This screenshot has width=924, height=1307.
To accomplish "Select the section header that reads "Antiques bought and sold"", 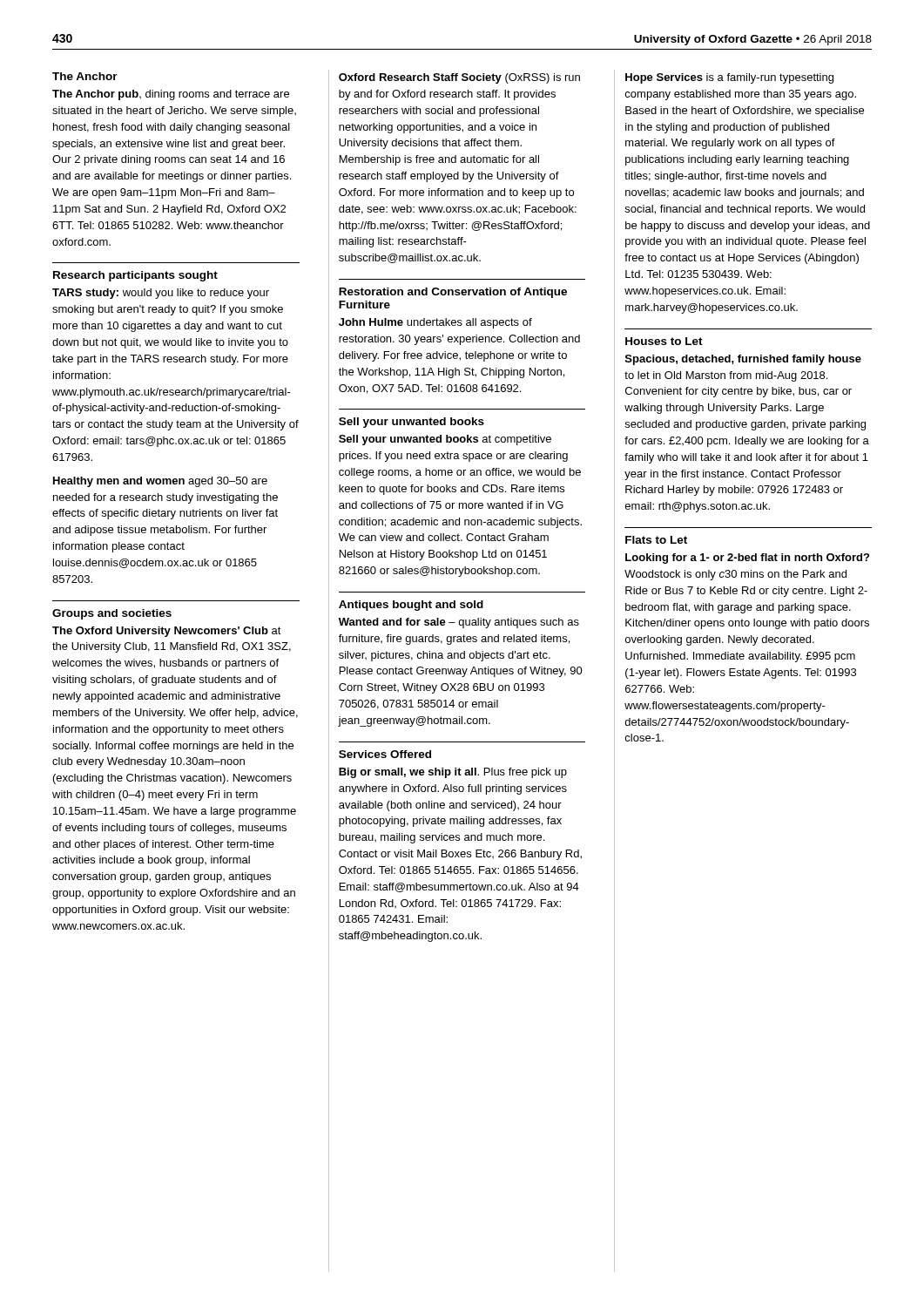I will click(x=411, y=604).
